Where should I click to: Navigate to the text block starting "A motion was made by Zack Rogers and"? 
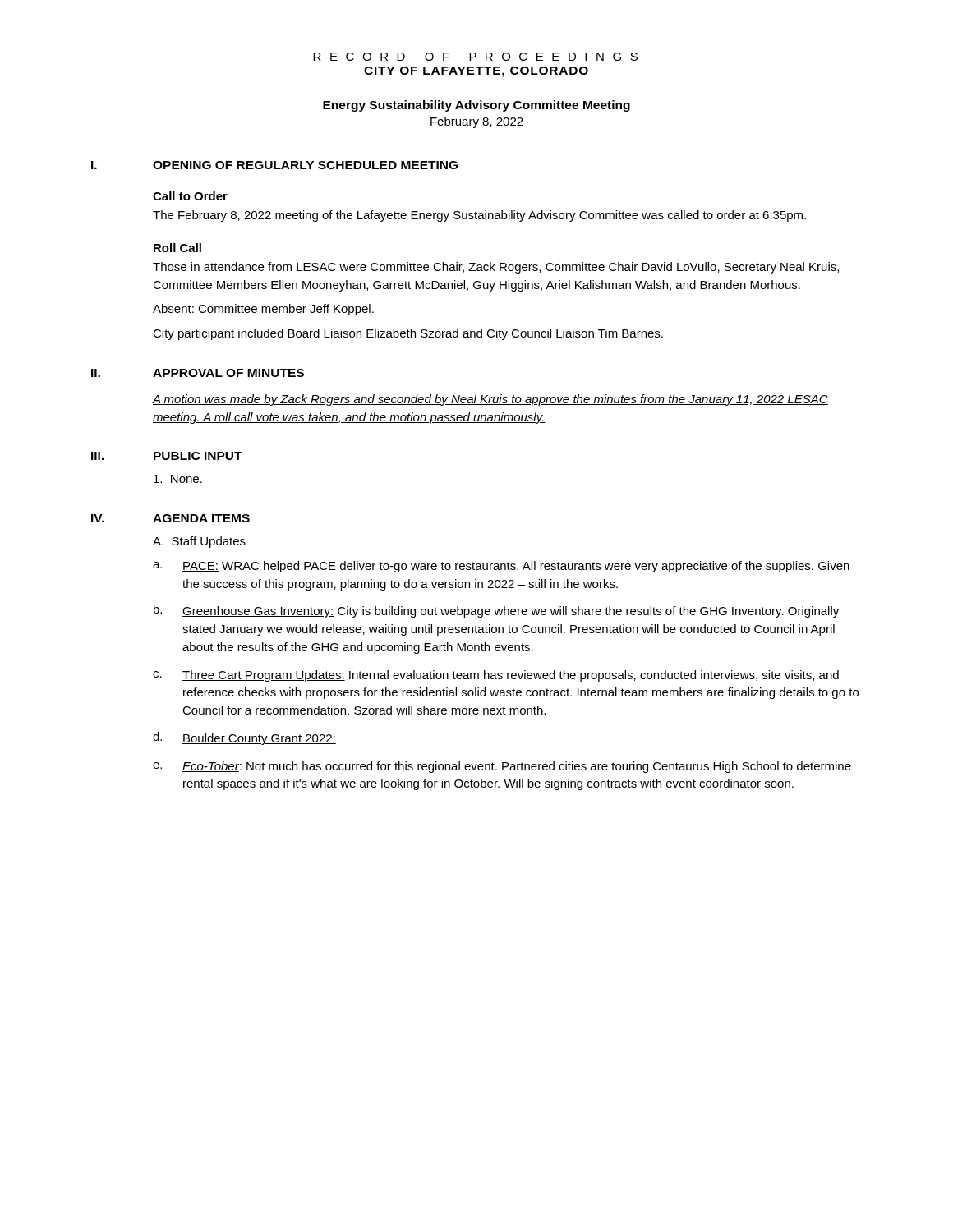[490, 407]
